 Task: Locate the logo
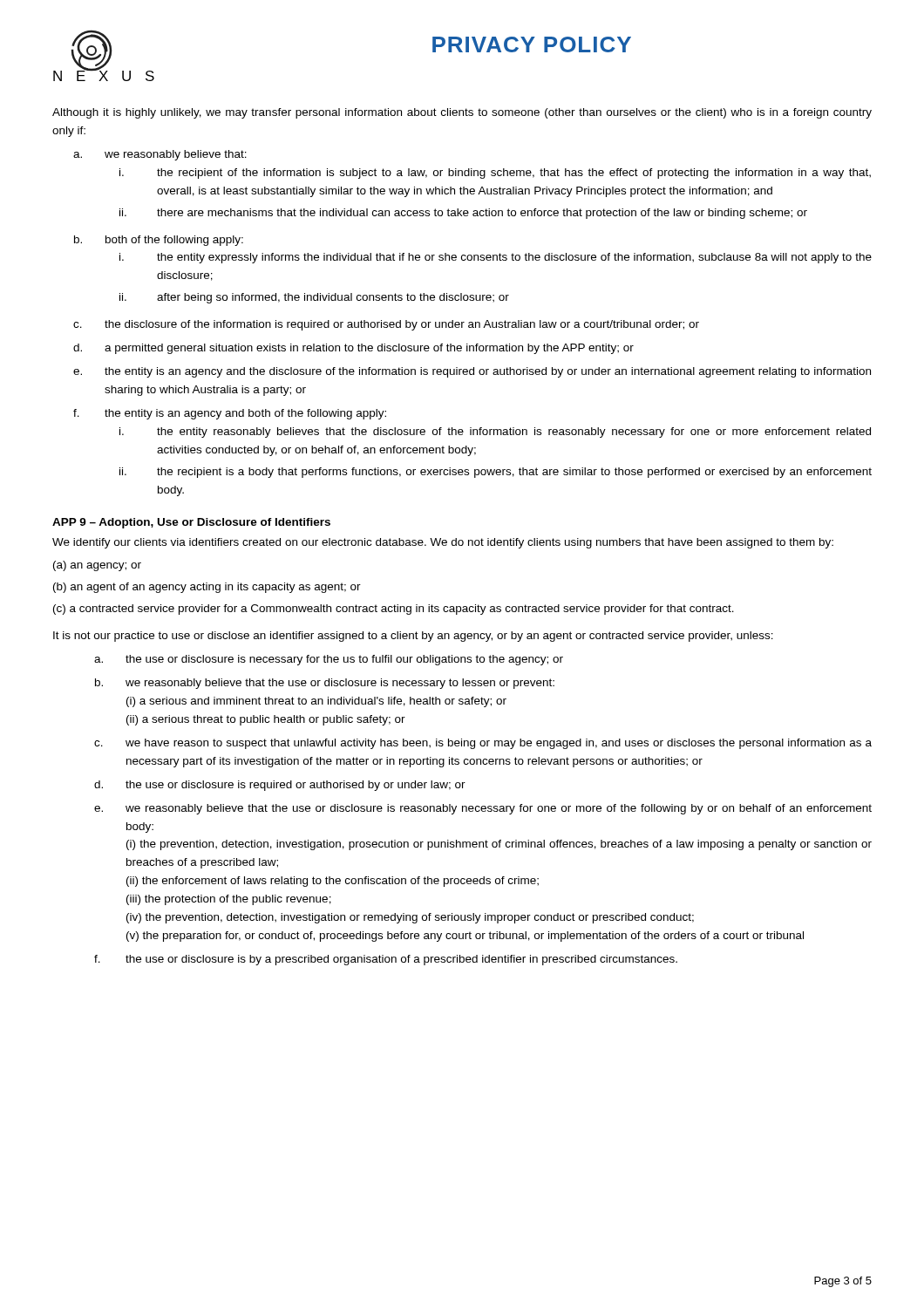click(x=109, y=56)
